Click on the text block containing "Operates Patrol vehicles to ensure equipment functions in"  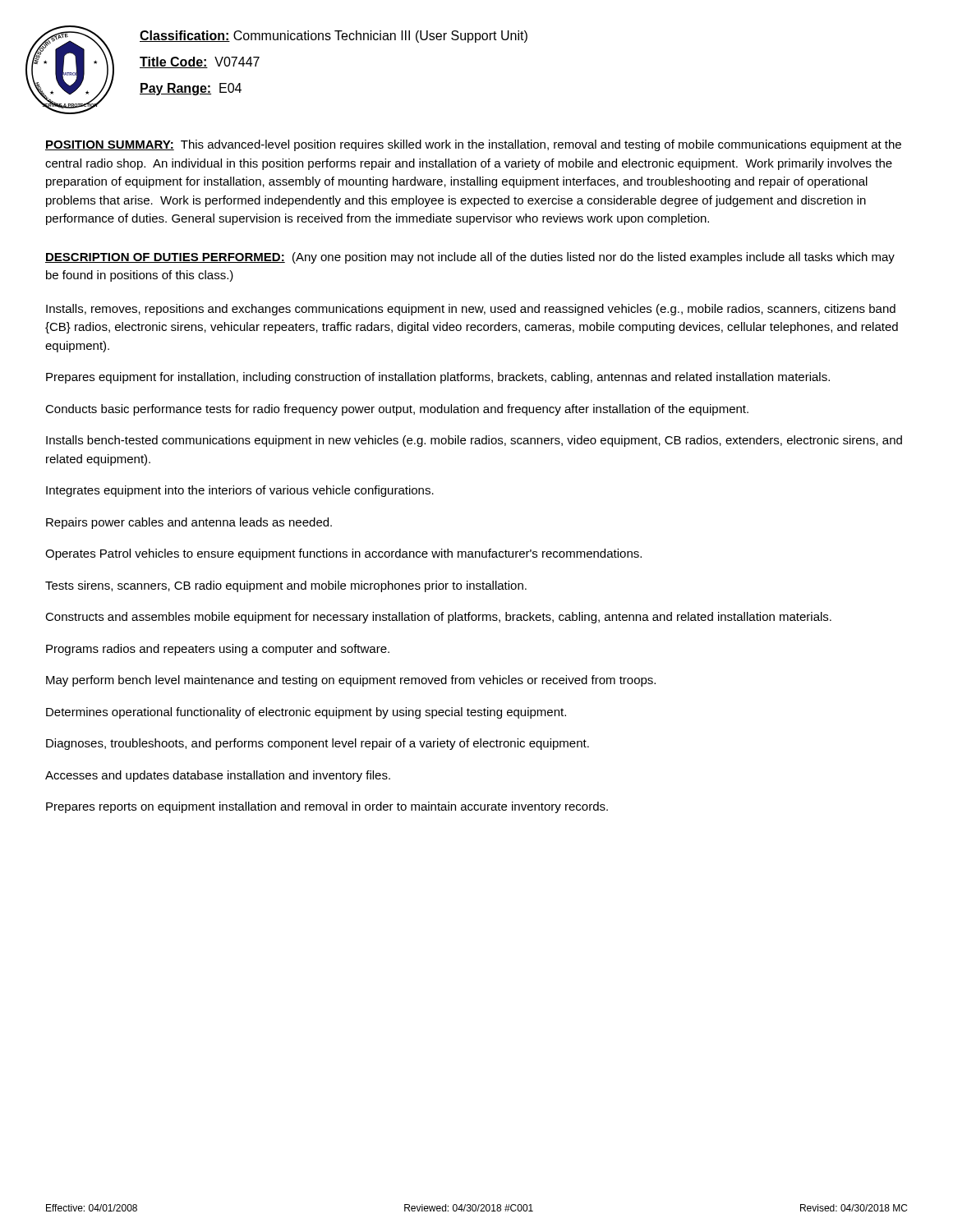pos(344,553)
